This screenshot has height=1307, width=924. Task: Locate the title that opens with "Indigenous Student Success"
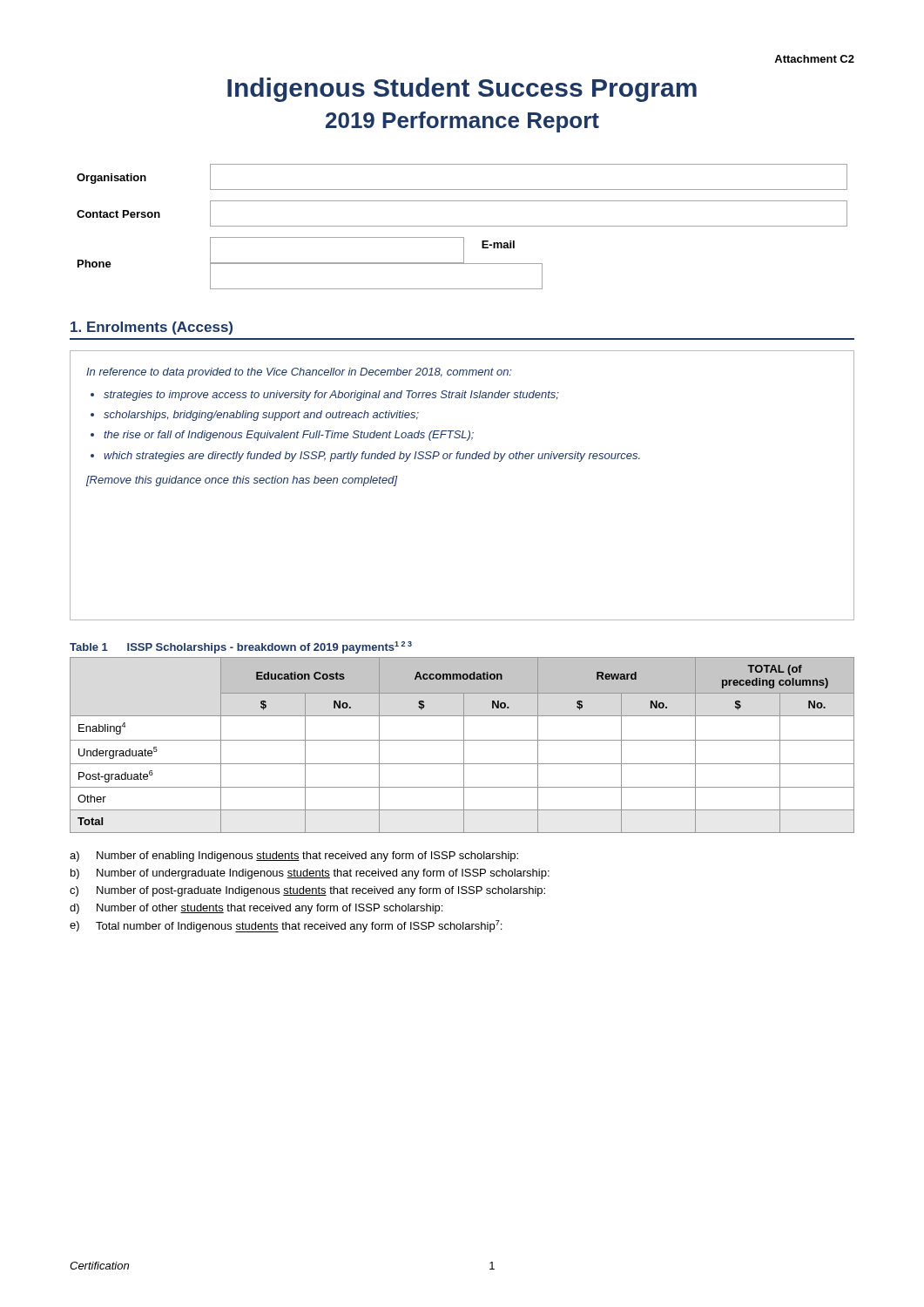462,103
